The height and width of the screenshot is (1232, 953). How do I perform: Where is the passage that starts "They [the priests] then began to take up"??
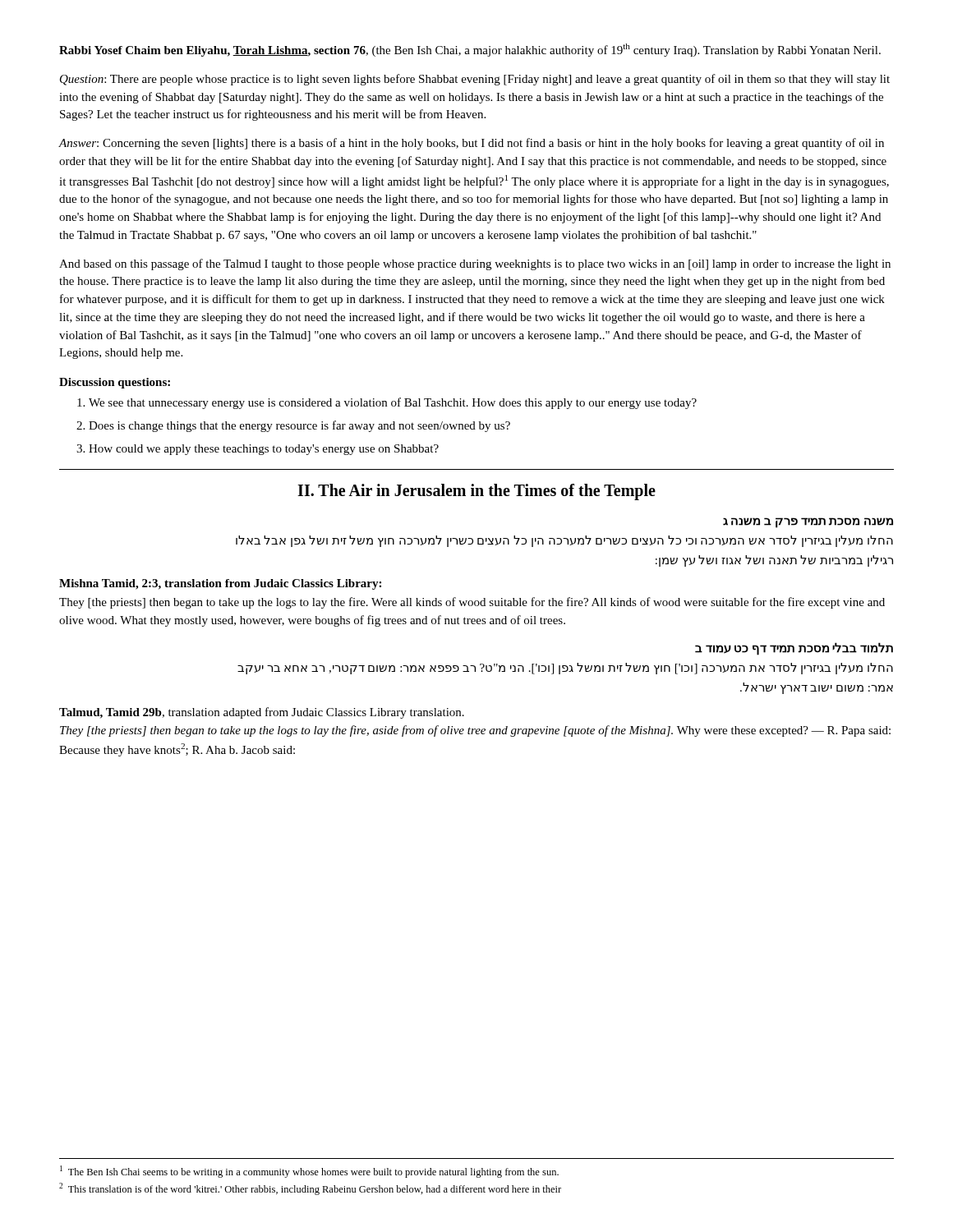coord(472,611)
